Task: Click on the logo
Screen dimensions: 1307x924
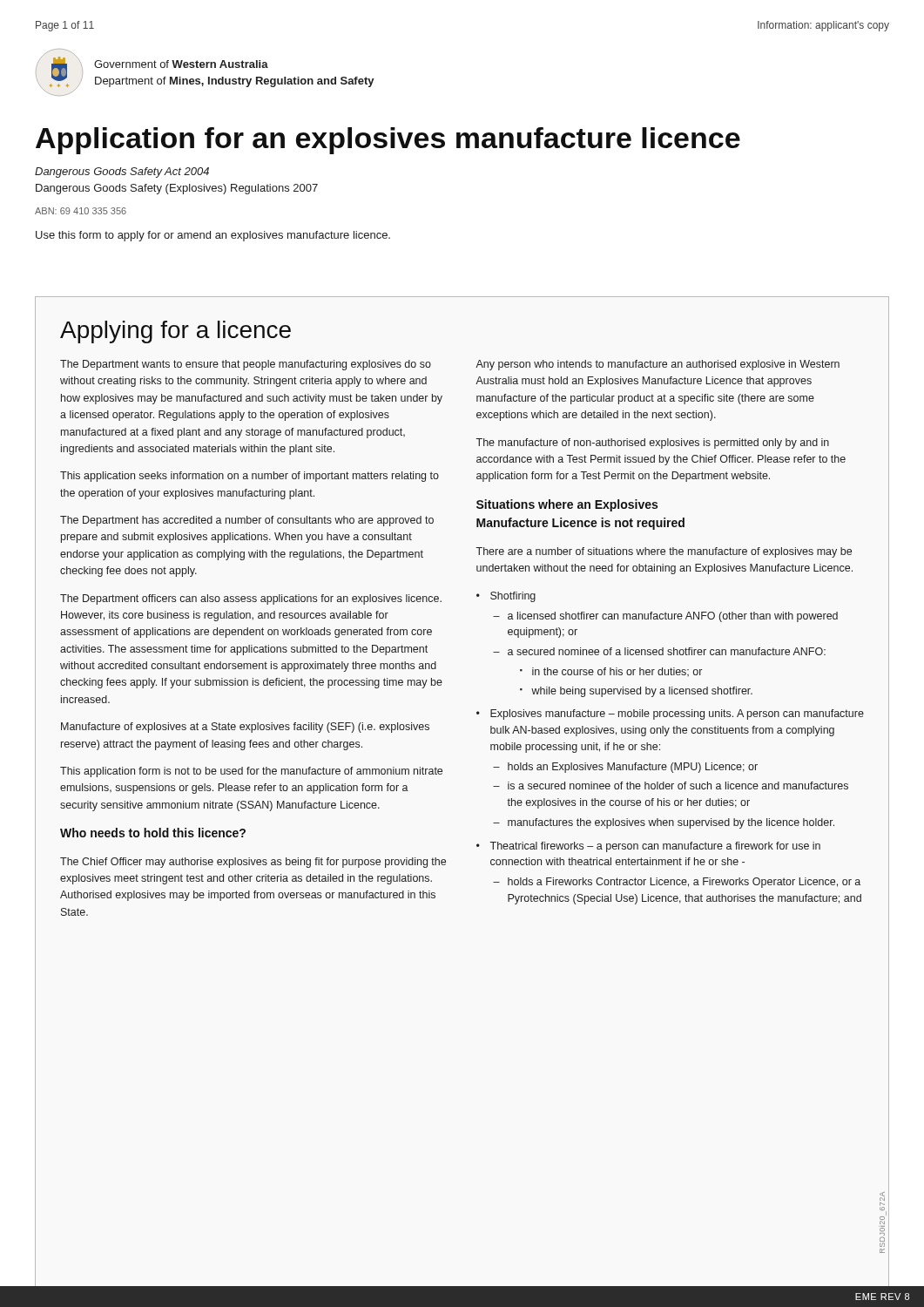Action: [x=59, y=72]
